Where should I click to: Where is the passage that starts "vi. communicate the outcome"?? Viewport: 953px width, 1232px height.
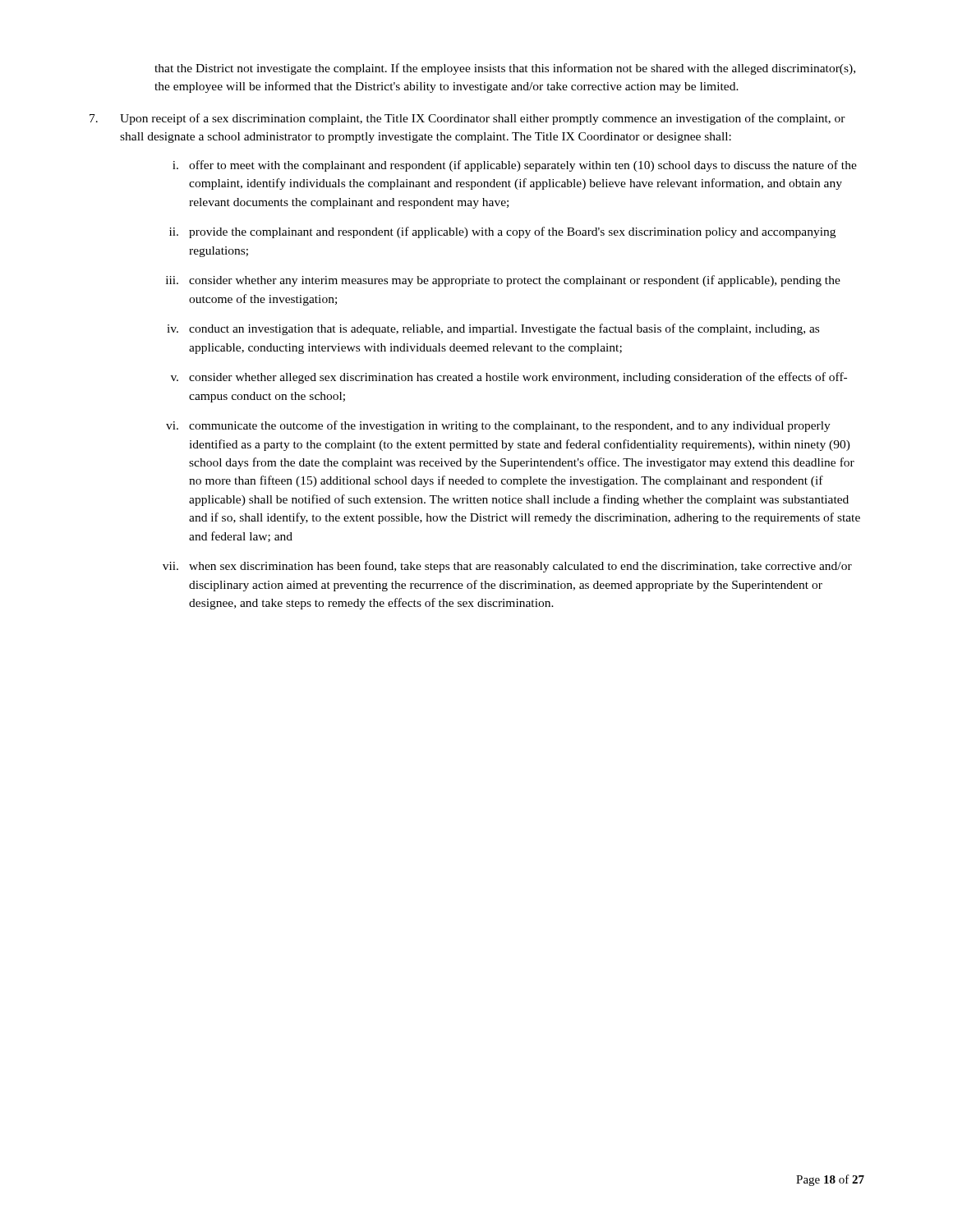click(500, 481)
